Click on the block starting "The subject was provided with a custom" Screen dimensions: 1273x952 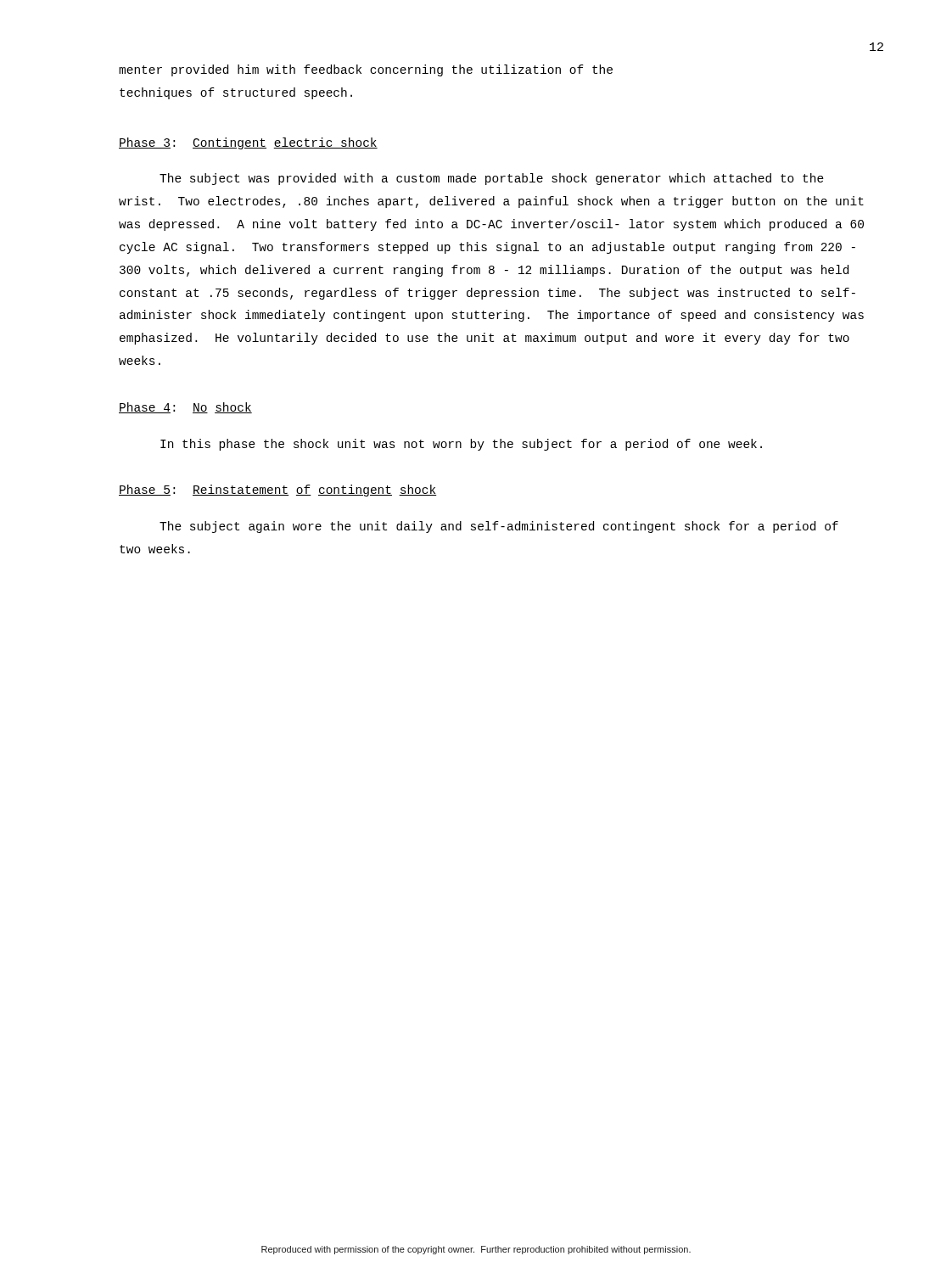click(492, 270)
